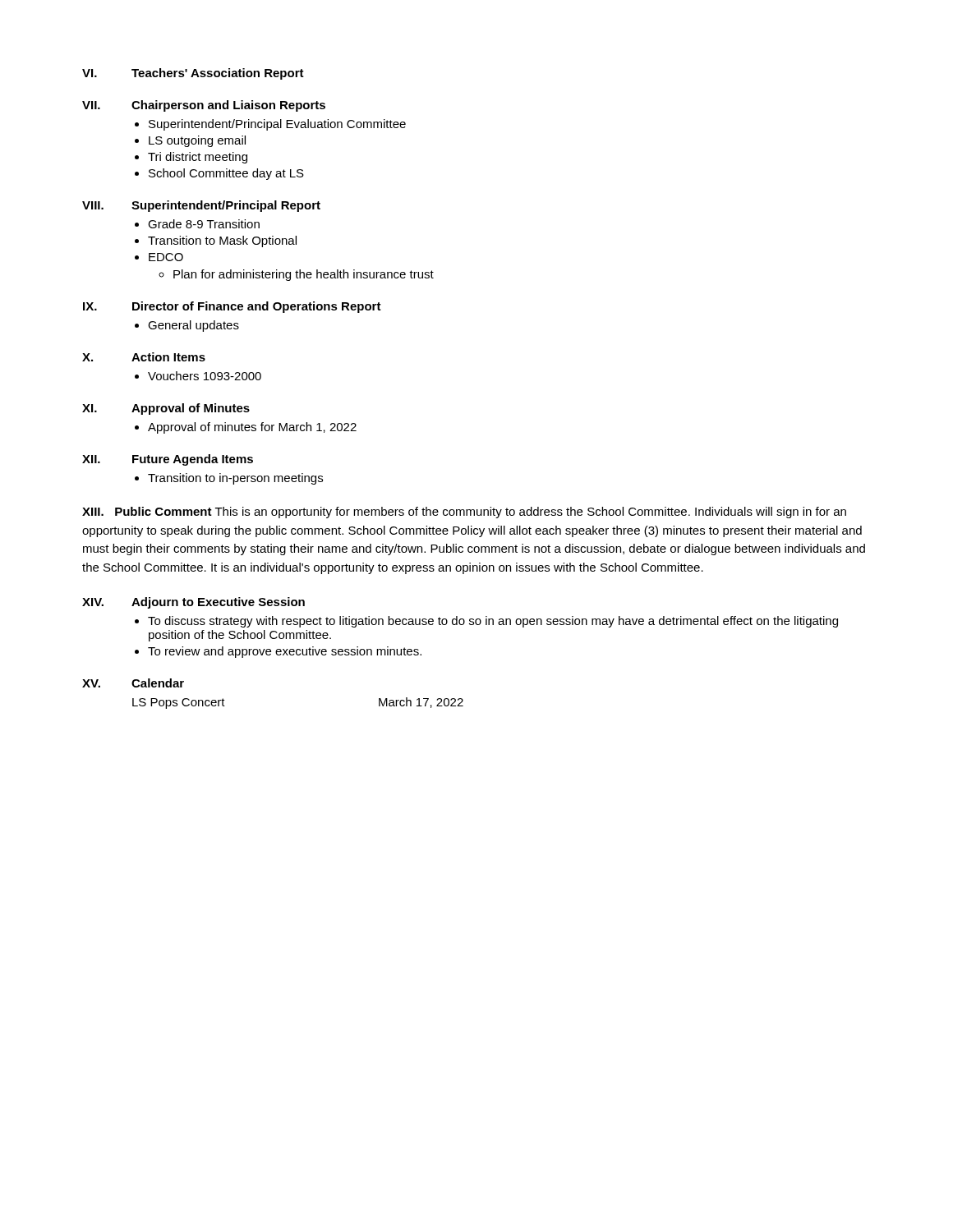Screen dimensions: 1232x953
Task: Click on the list item that says "General updates"
Action: point(193,325)
